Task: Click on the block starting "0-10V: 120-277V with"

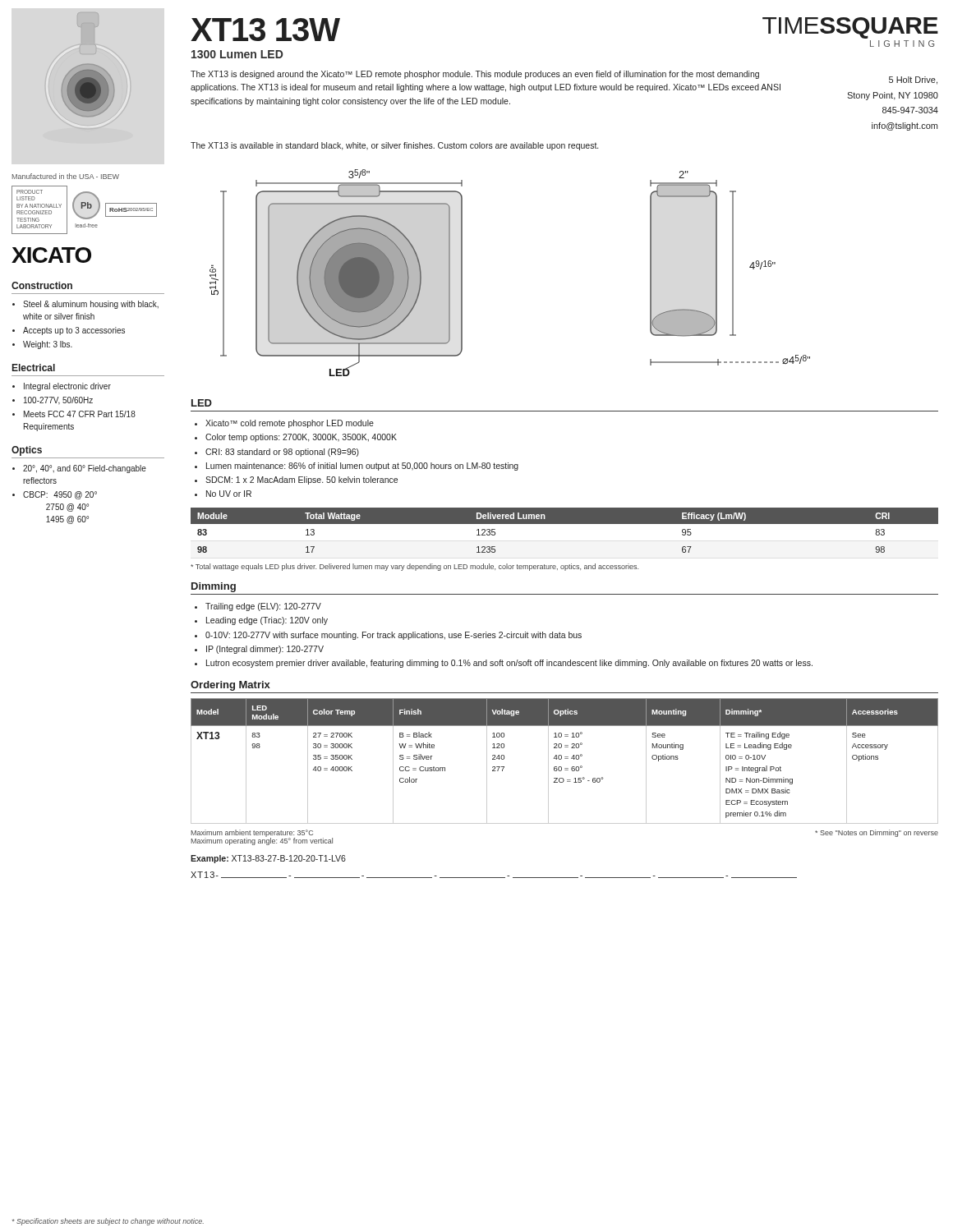Action: tap(394, 635)
